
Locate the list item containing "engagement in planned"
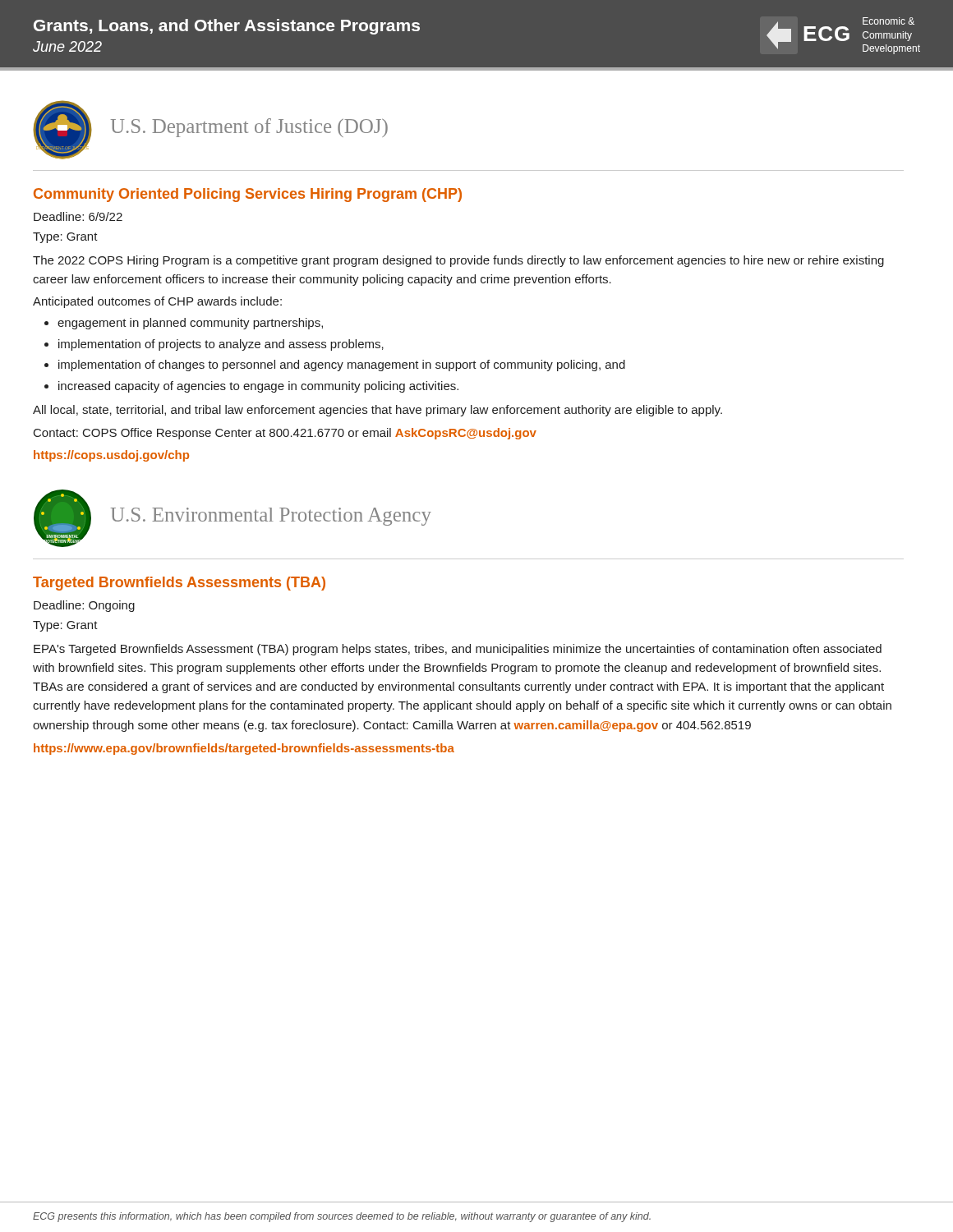tap(184, 324)
